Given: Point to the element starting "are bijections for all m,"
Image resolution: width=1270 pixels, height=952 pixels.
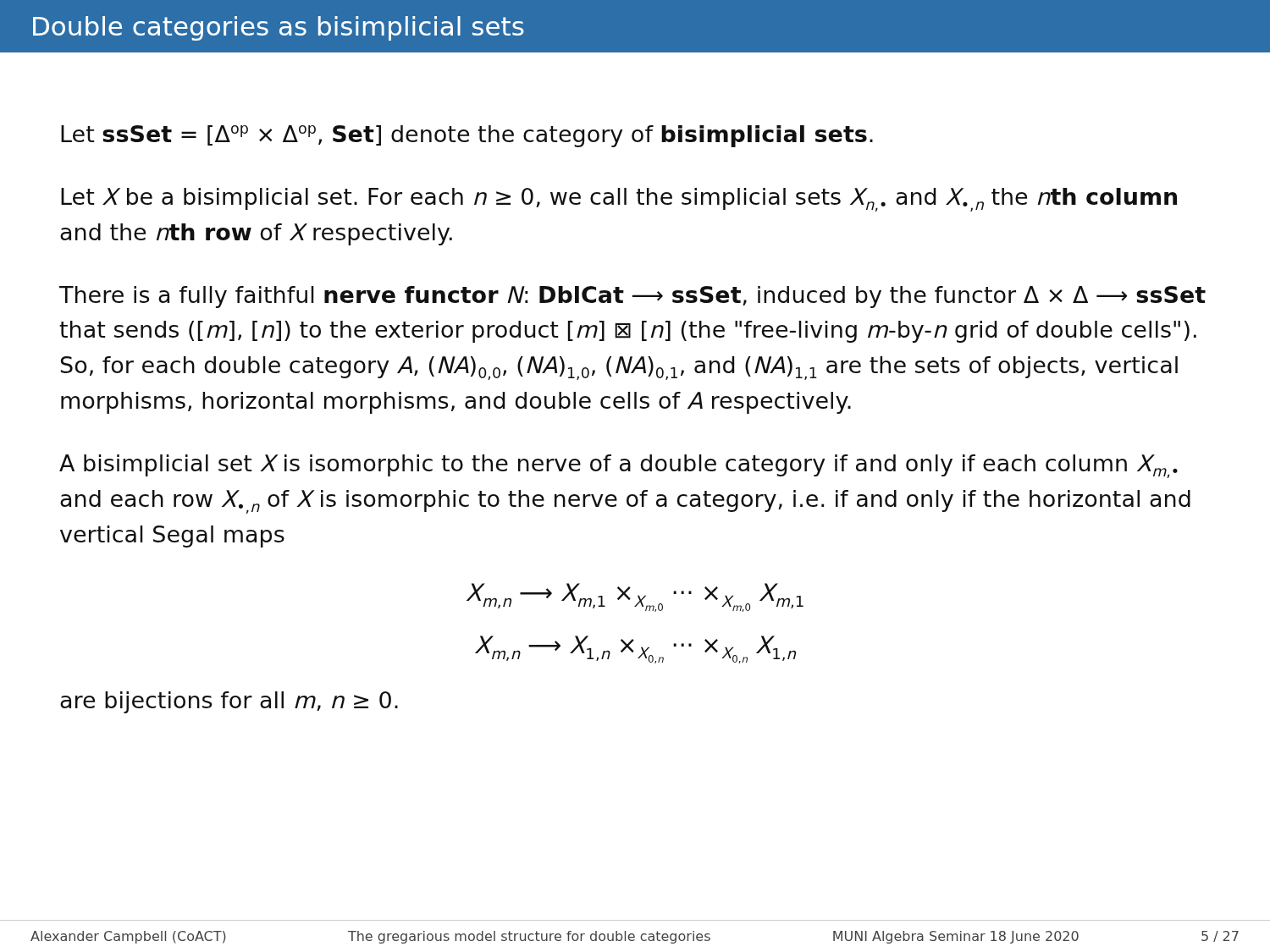Looking at the screenshot, I should [230, 700].
